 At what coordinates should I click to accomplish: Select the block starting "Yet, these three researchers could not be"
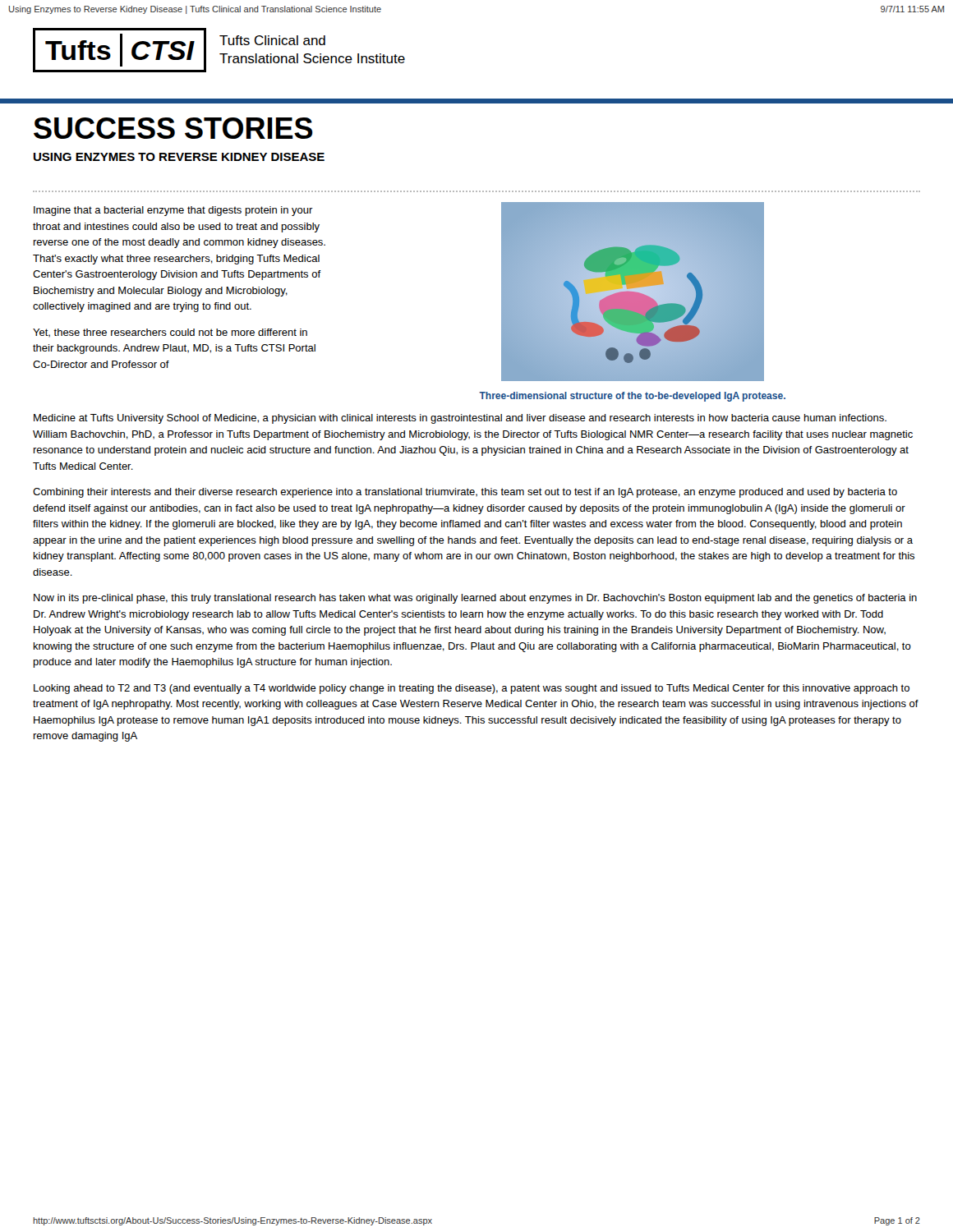point(174,348)
